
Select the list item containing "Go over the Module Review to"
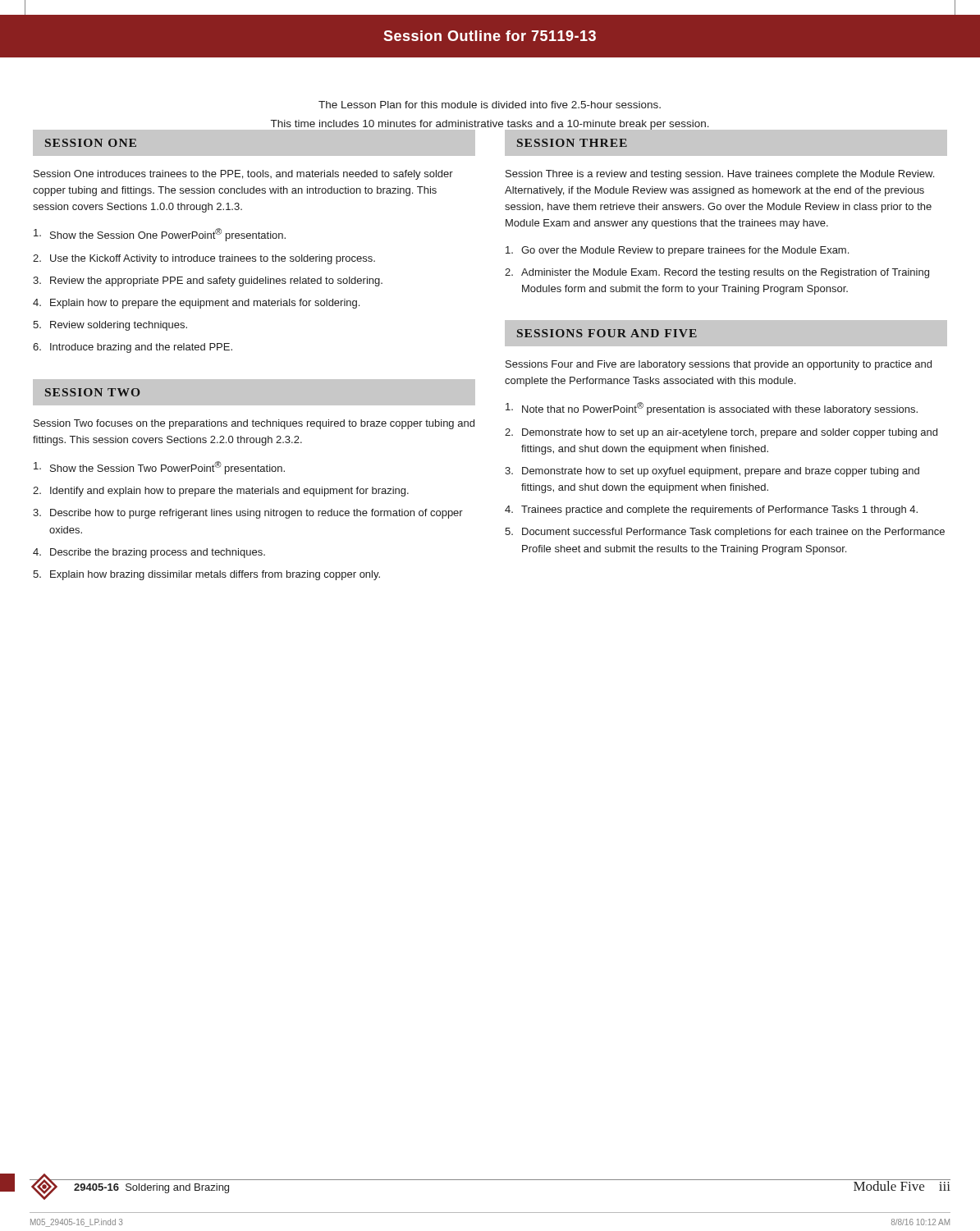click(726, 250)
